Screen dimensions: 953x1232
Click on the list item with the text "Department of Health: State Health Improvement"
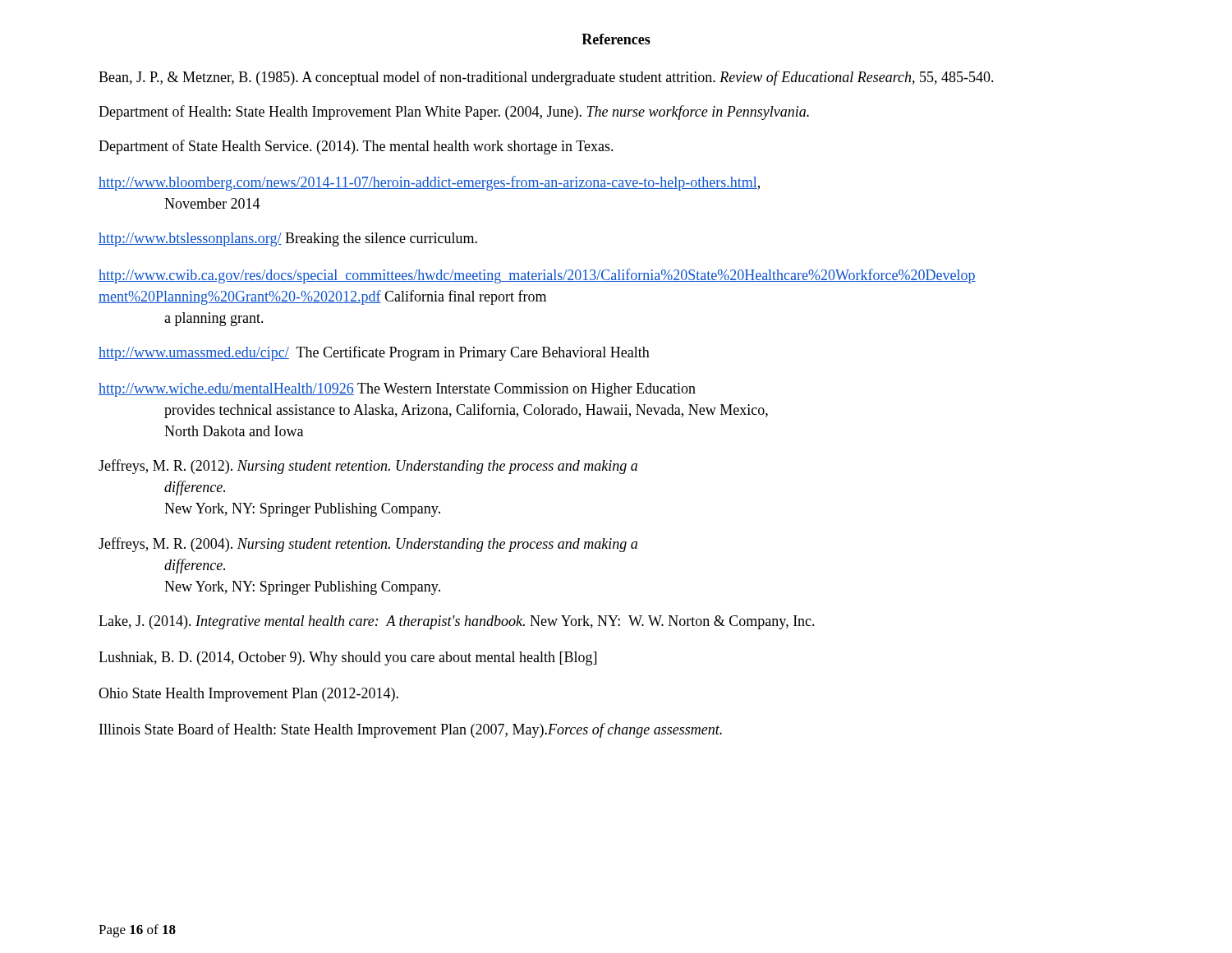tap(616, 112)
